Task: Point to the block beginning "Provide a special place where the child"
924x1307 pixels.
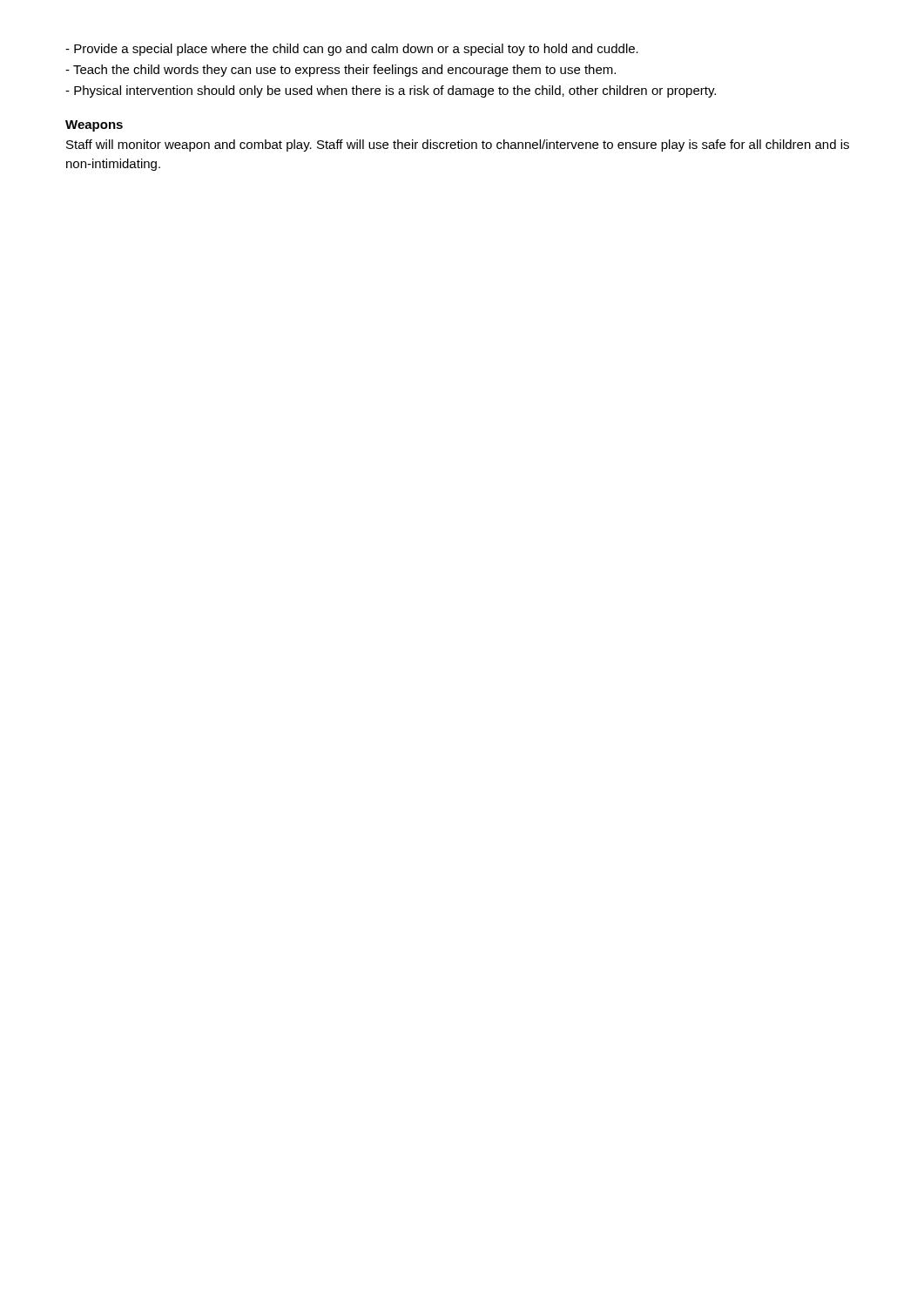Action: coord(352,48)
